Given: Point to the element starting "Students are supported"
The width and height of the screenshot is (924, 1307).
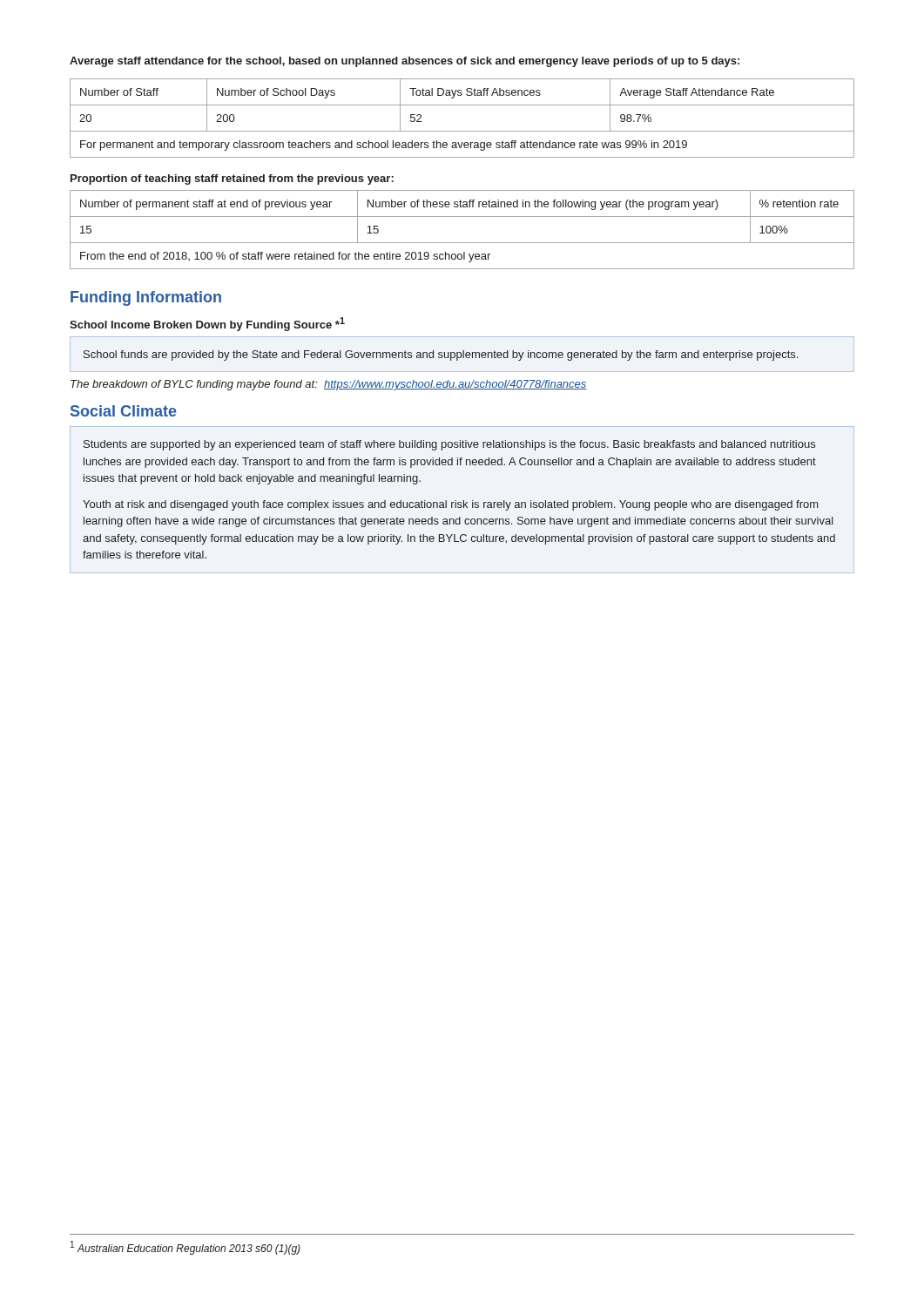Looking at the screenshot, I should click(449, 461).
